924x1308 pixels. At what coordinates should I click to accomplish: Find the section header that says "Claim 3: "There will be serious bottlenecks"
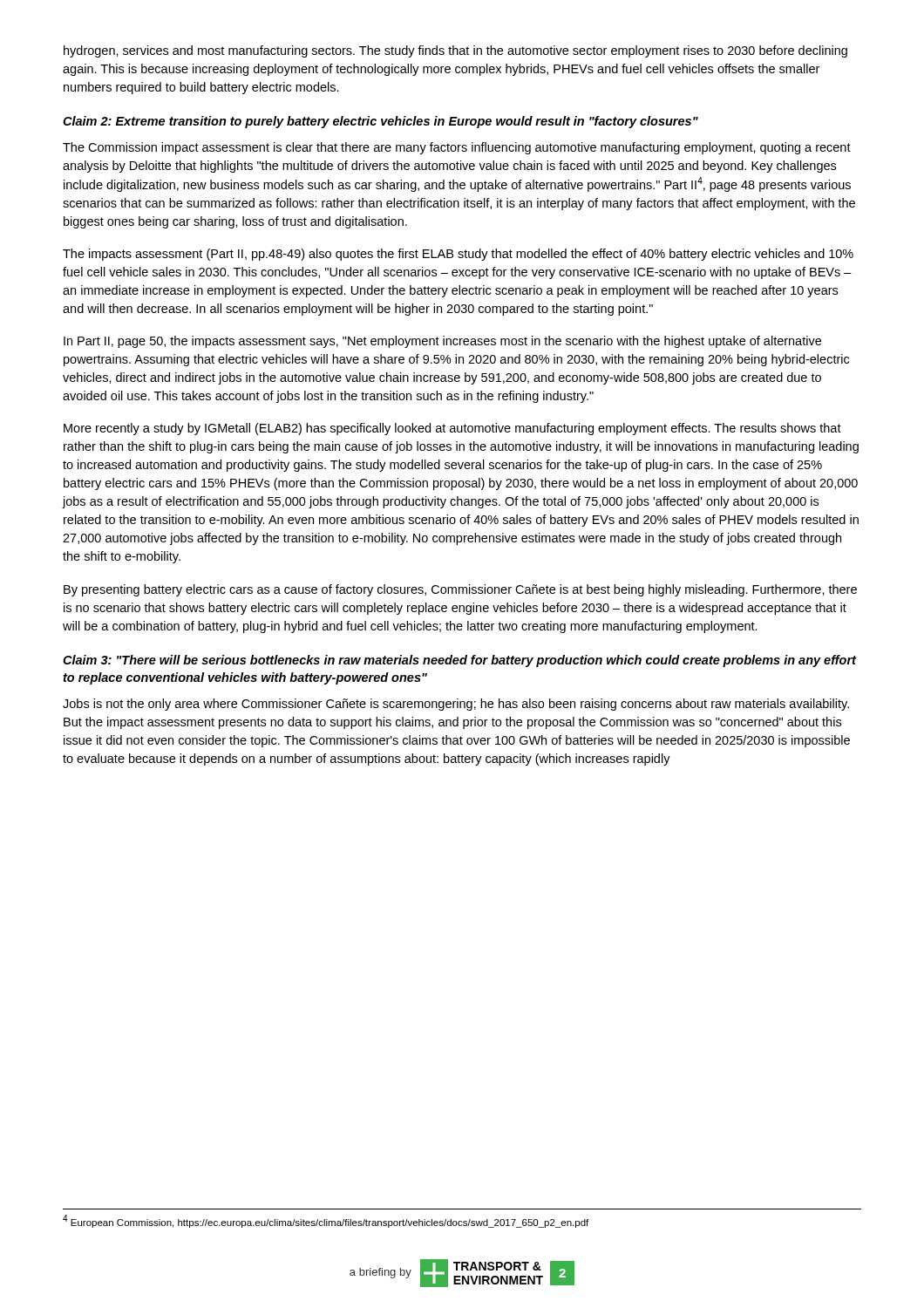point(459,669)
